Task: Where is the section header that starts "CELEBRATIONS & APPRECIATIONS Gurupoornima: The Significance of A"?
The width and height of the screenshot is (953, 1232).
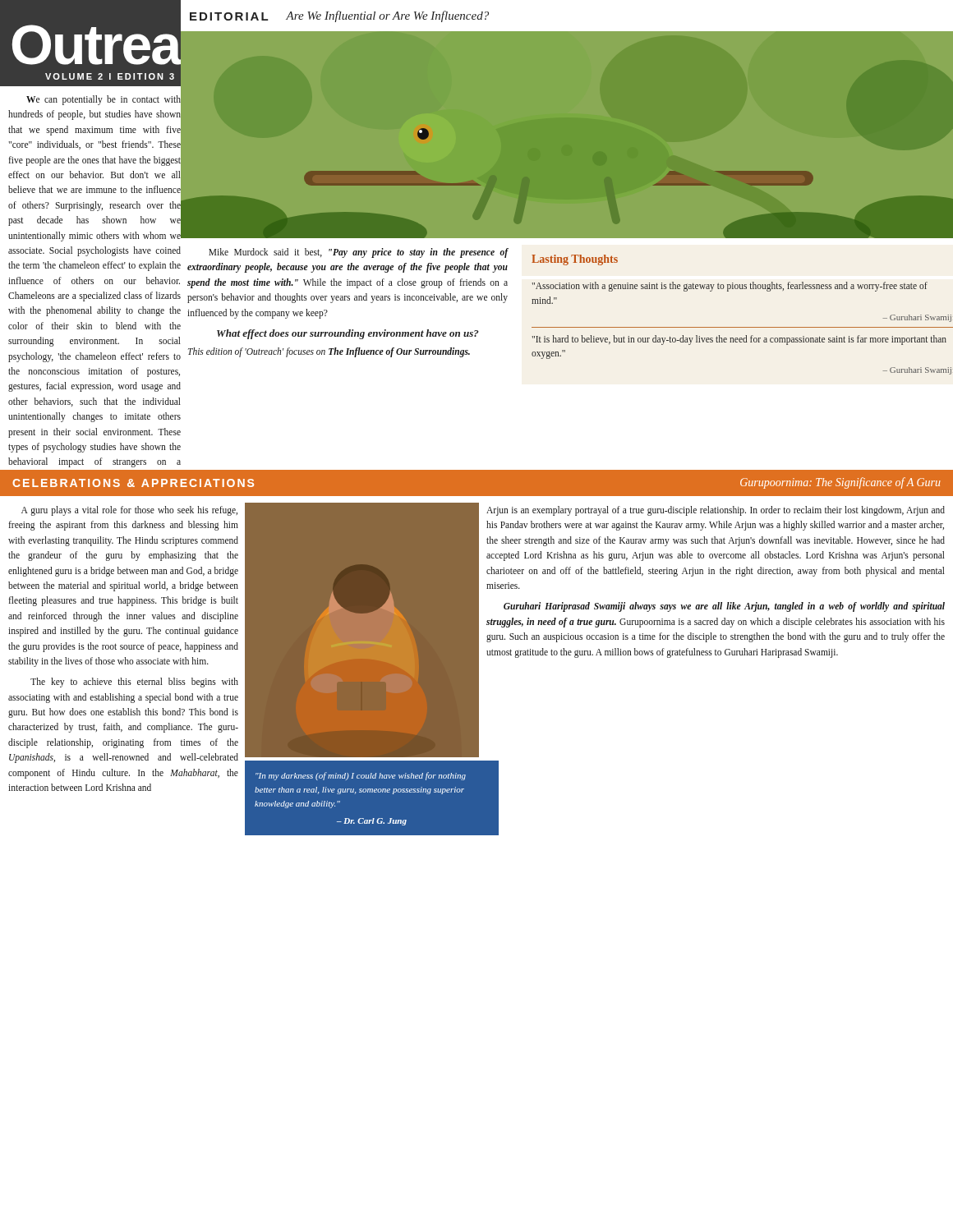Action: pos(131,483)
